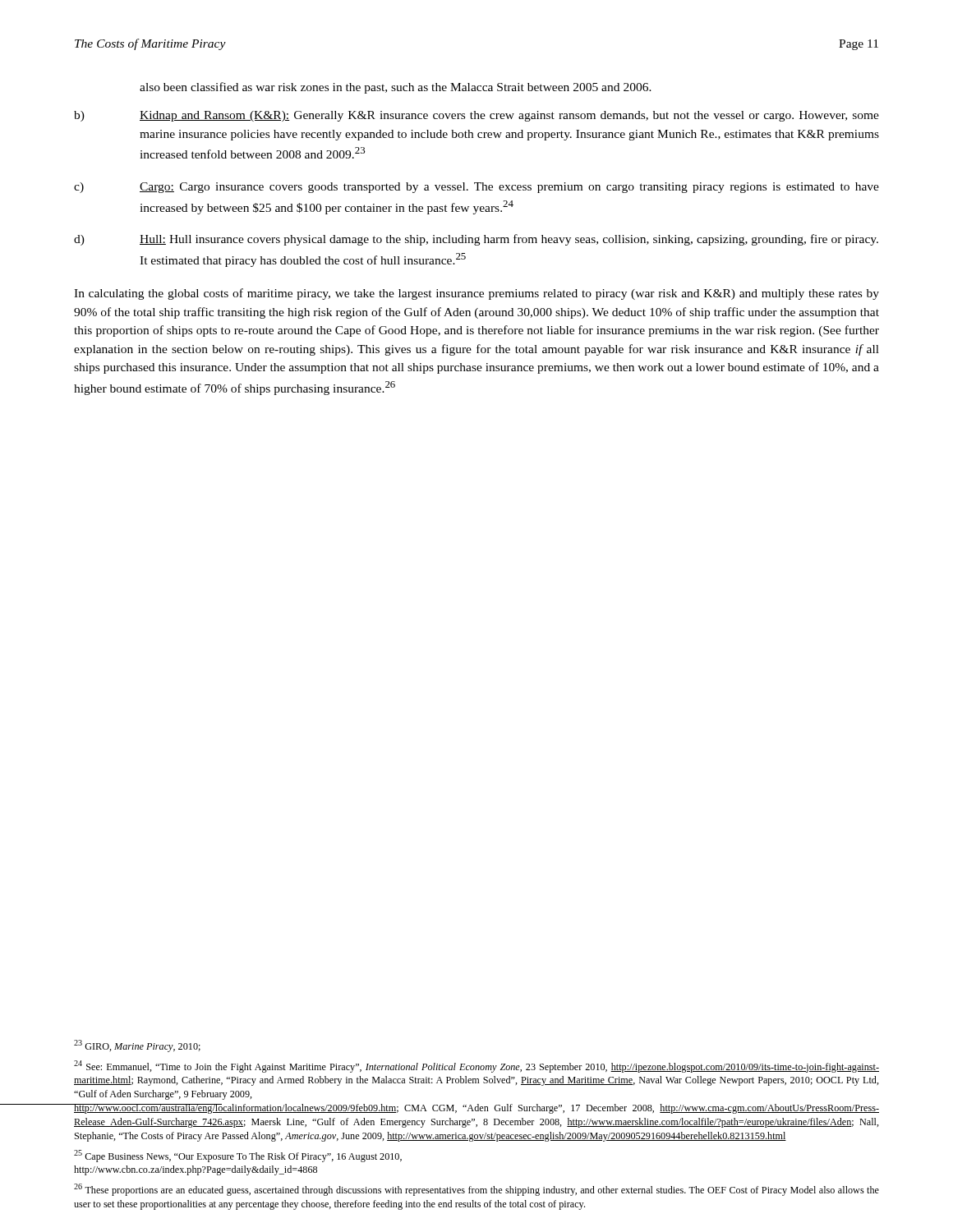This screenshot has width=953, height=1232.
Task: Locate the block of text that opens with "23 GIRO, Marine Piracy,"
Action: click(137, 1045)
